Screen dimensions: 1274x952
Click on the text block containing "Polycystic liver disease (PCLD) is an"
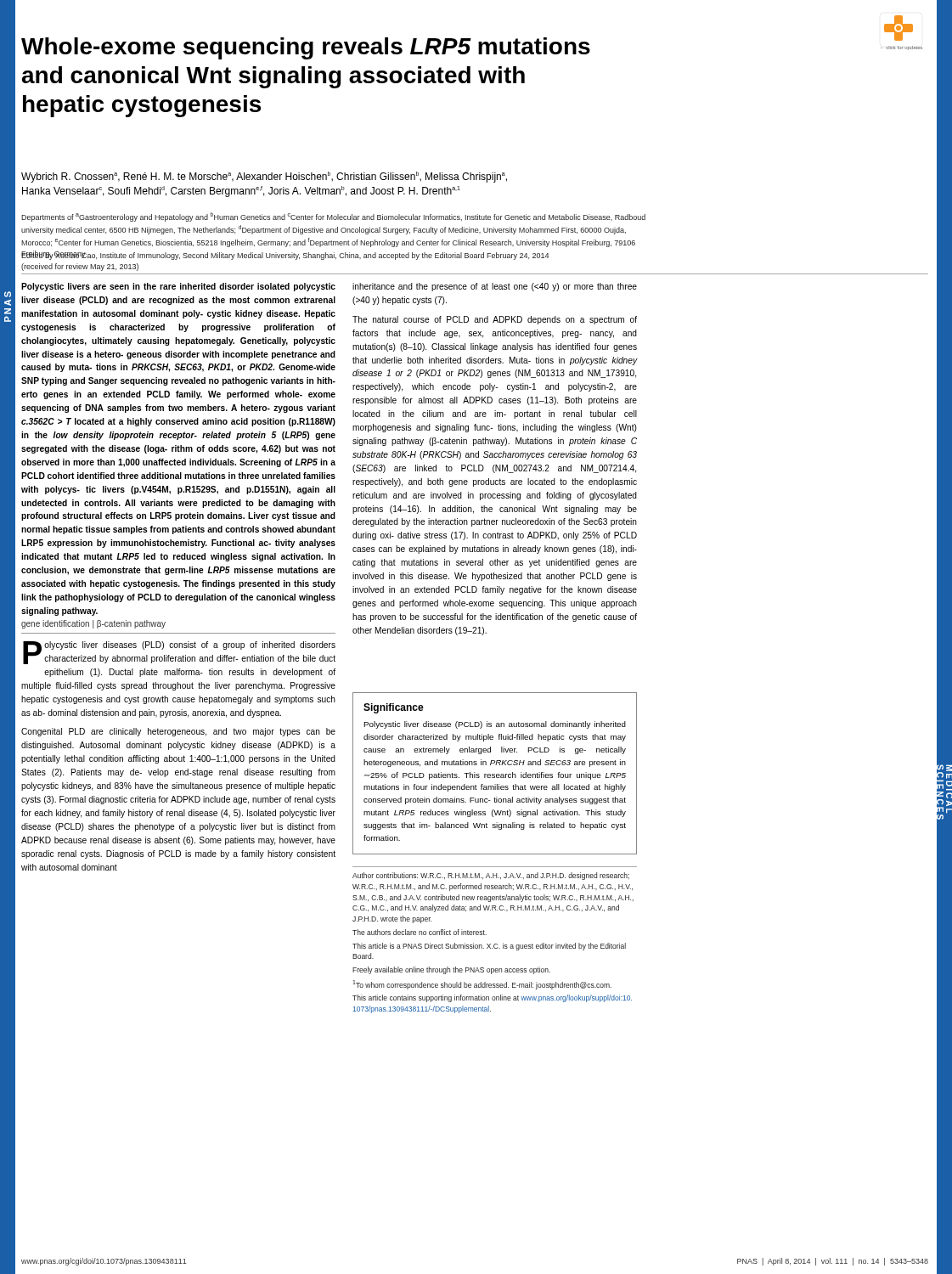(495, 782)
